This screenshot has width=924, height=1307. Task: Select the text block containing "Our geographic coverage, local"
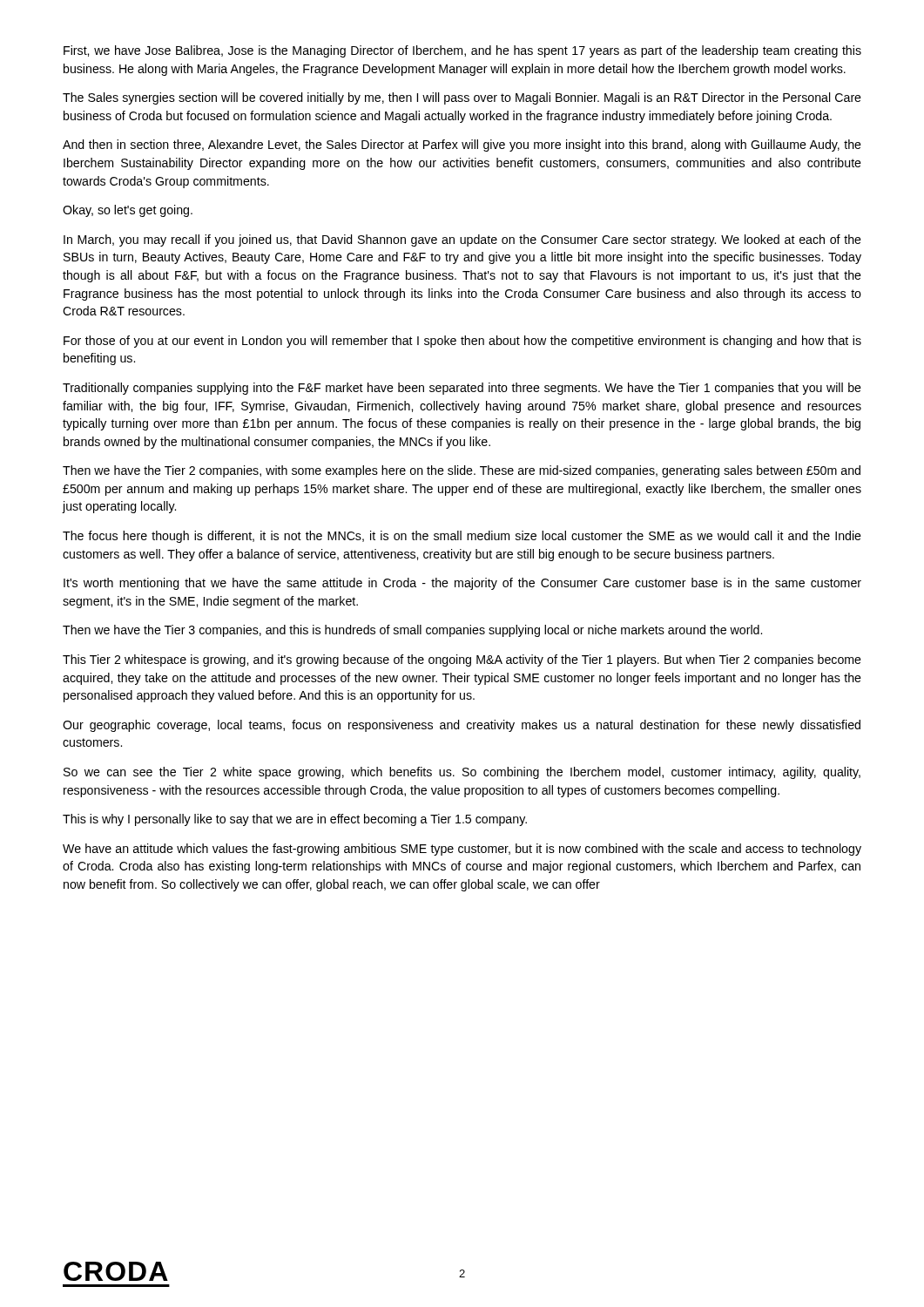(x=462, y=734)
